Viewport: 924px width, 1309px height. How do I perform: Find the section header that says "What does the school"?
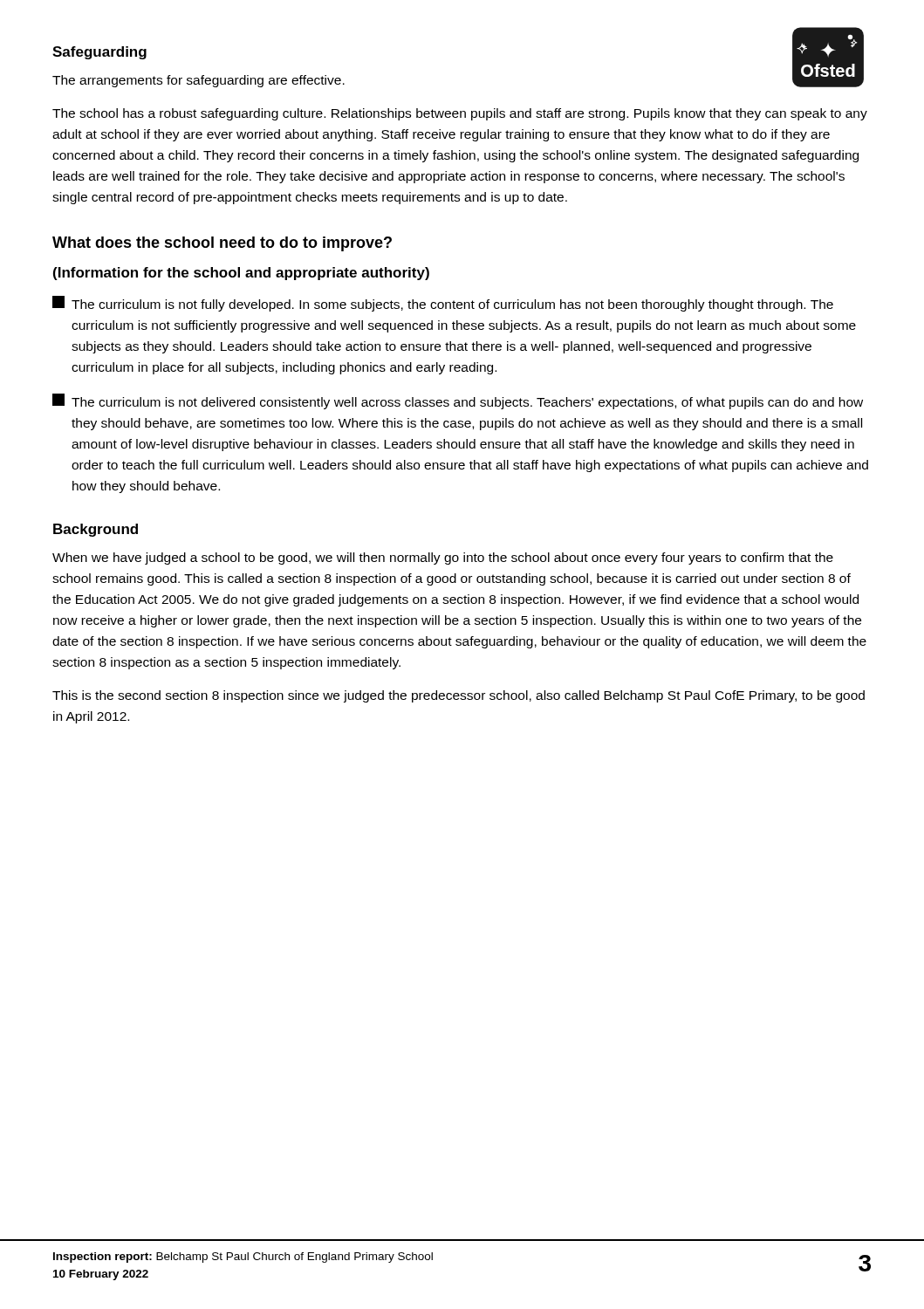[222, 243]
